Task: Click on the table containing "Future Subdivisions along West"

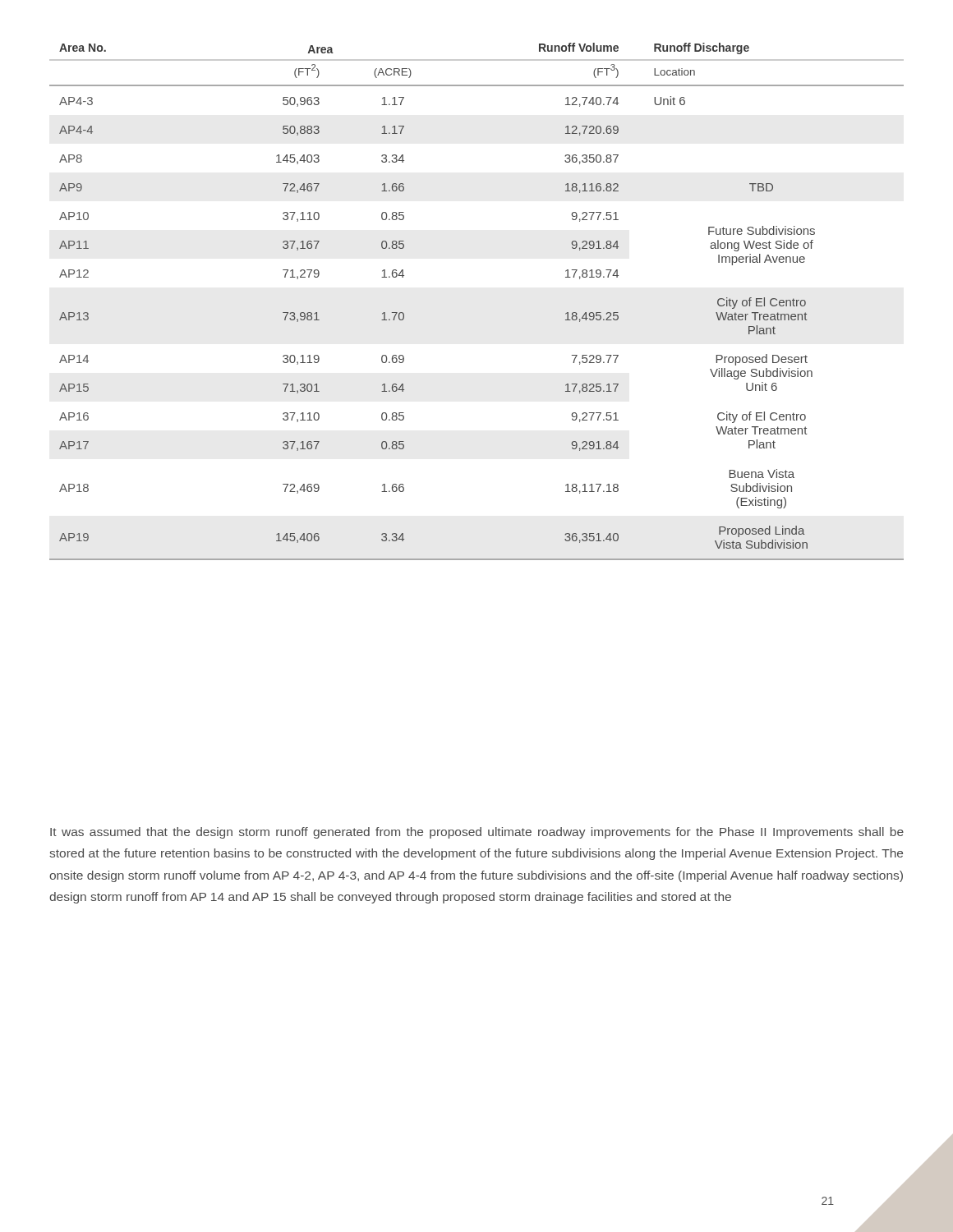Action: [476, 296]
